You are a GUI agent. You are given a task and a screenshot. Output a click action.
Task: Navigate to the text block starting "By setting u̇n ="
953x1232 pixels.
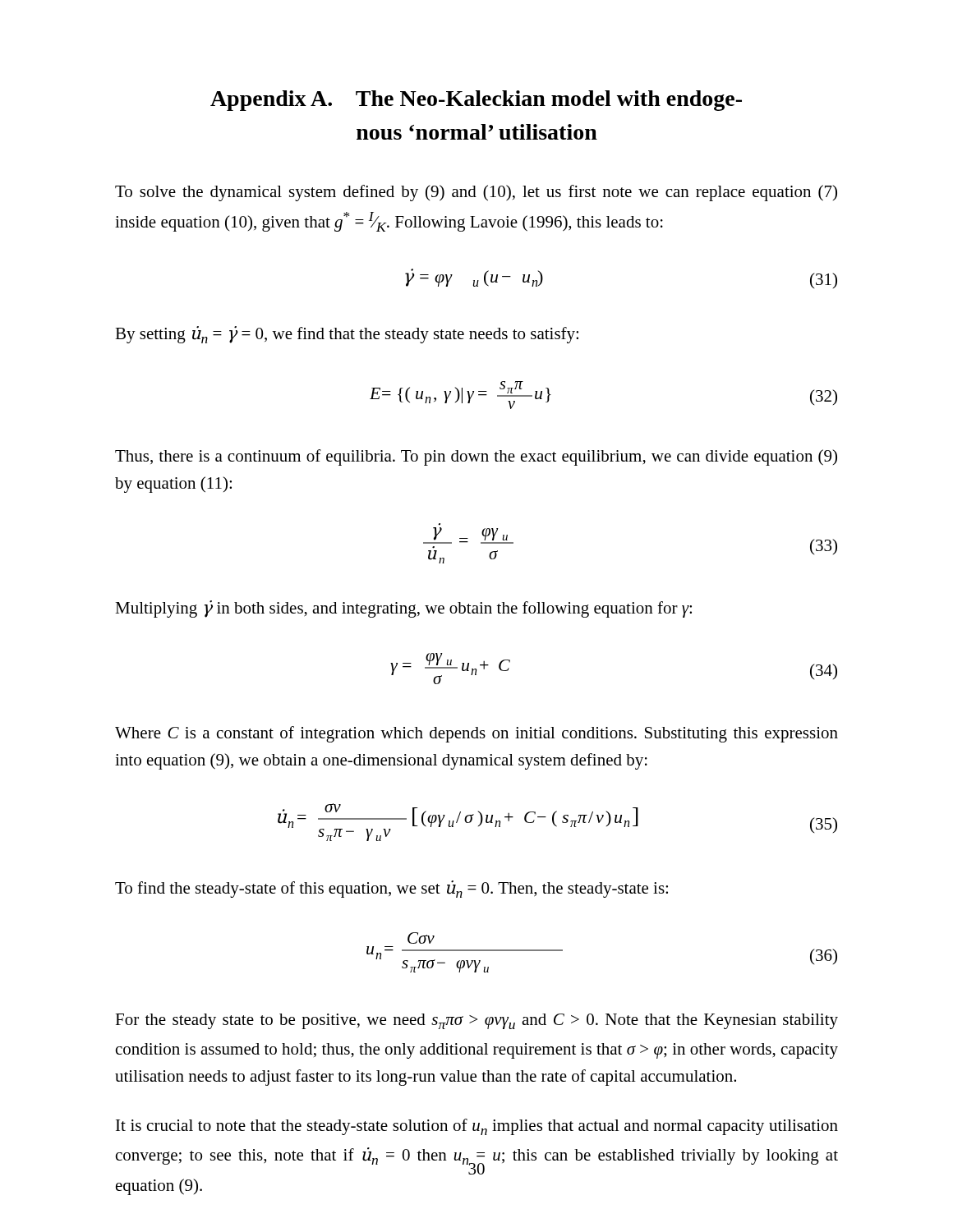[x=348, y=335]
